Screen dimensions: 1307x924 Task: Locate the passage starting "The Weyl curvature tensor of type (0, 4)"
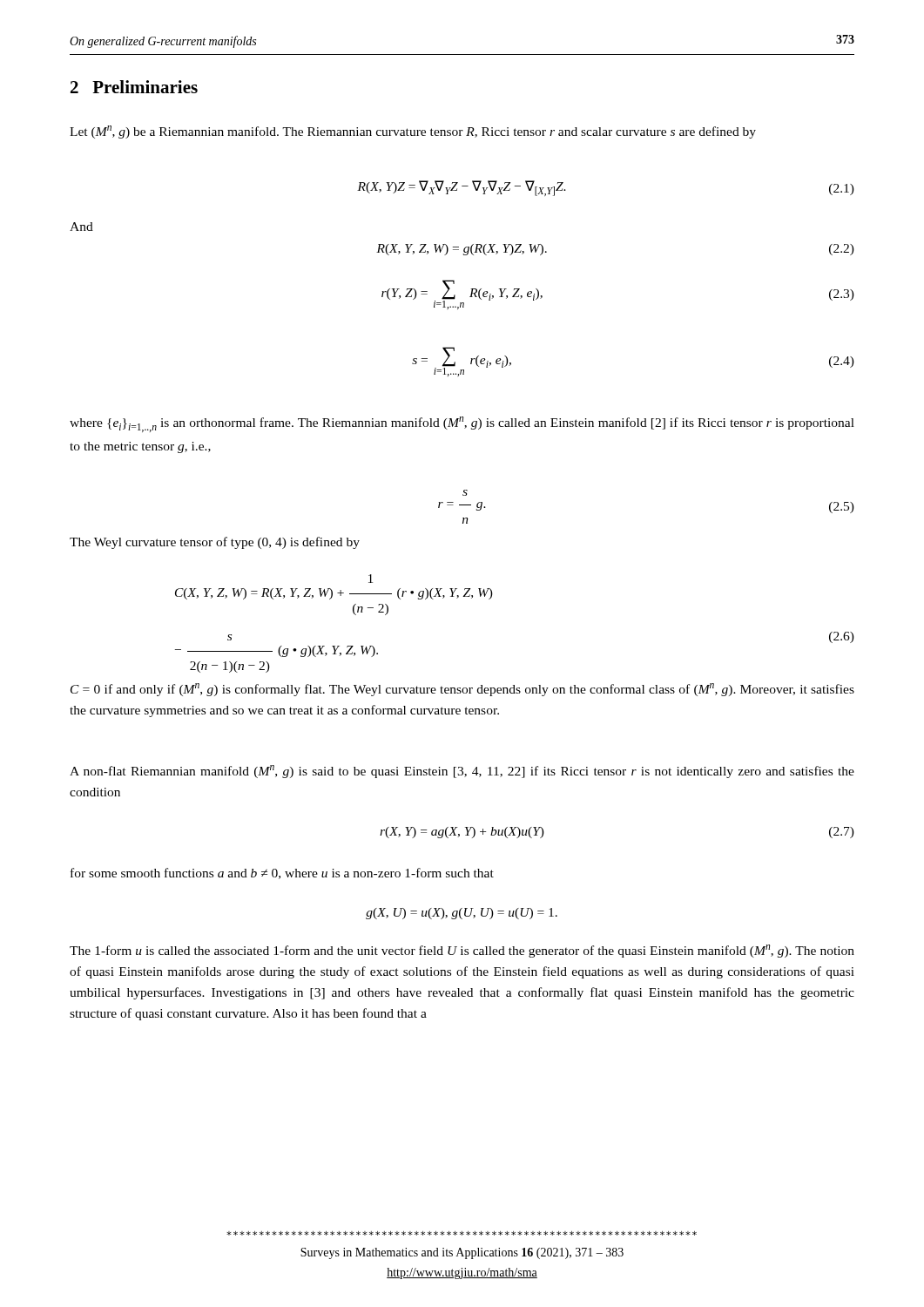coord(215,542)
